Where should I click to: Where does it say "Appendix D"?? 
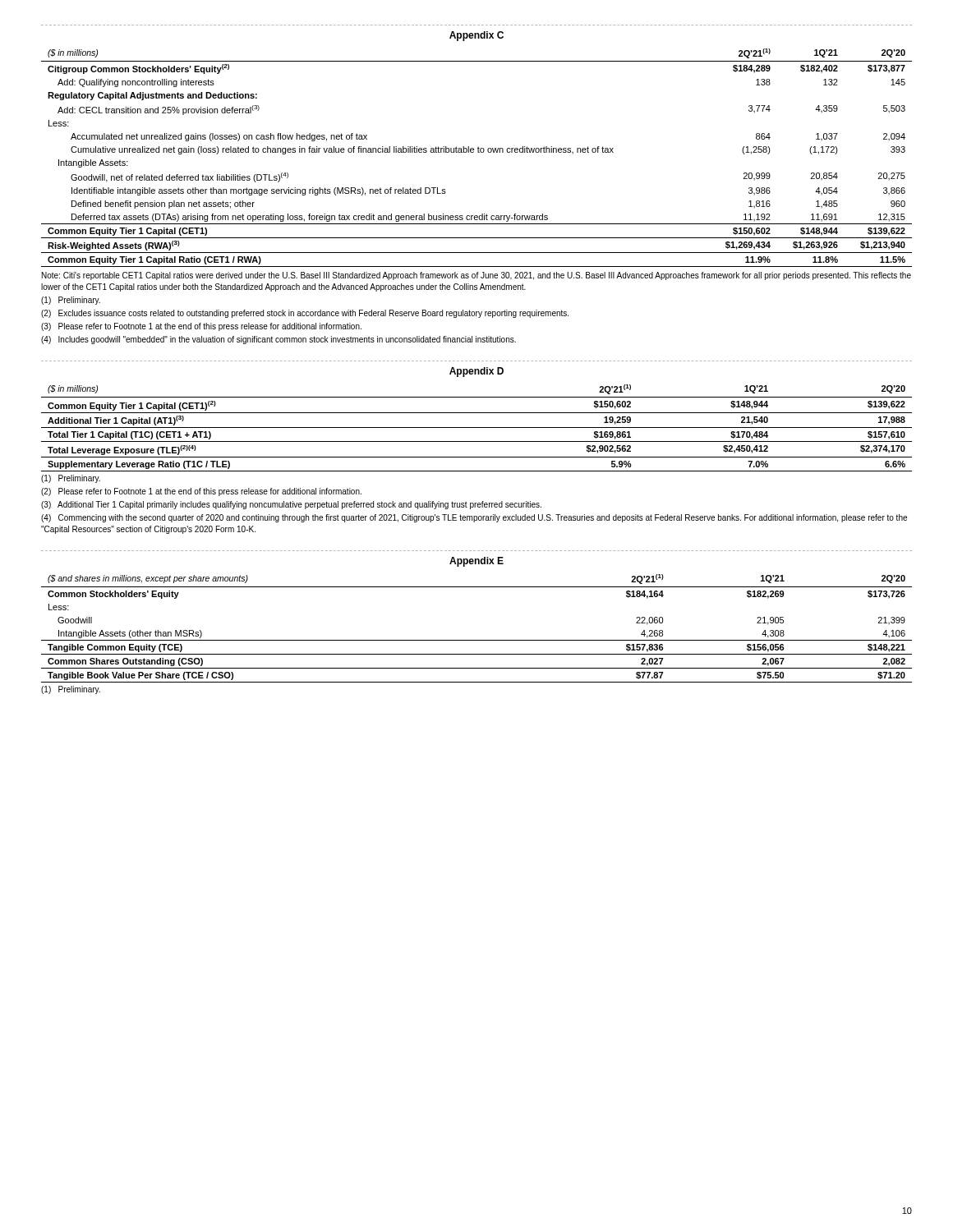click(x=476, y=372)
